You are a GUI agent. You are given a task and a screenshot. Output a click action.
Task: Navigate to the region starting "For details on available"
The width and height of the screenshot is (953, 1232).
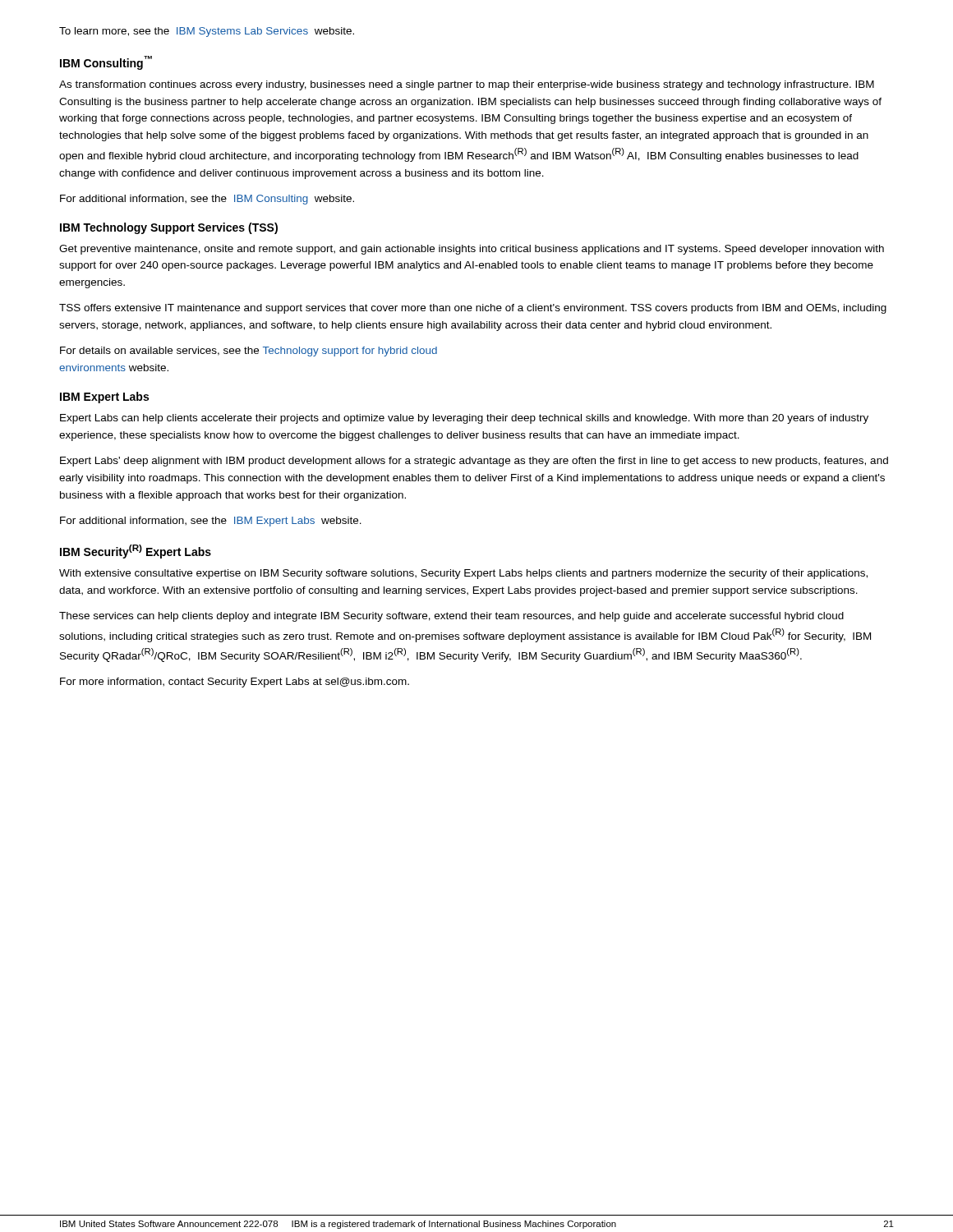pos(248,359)
